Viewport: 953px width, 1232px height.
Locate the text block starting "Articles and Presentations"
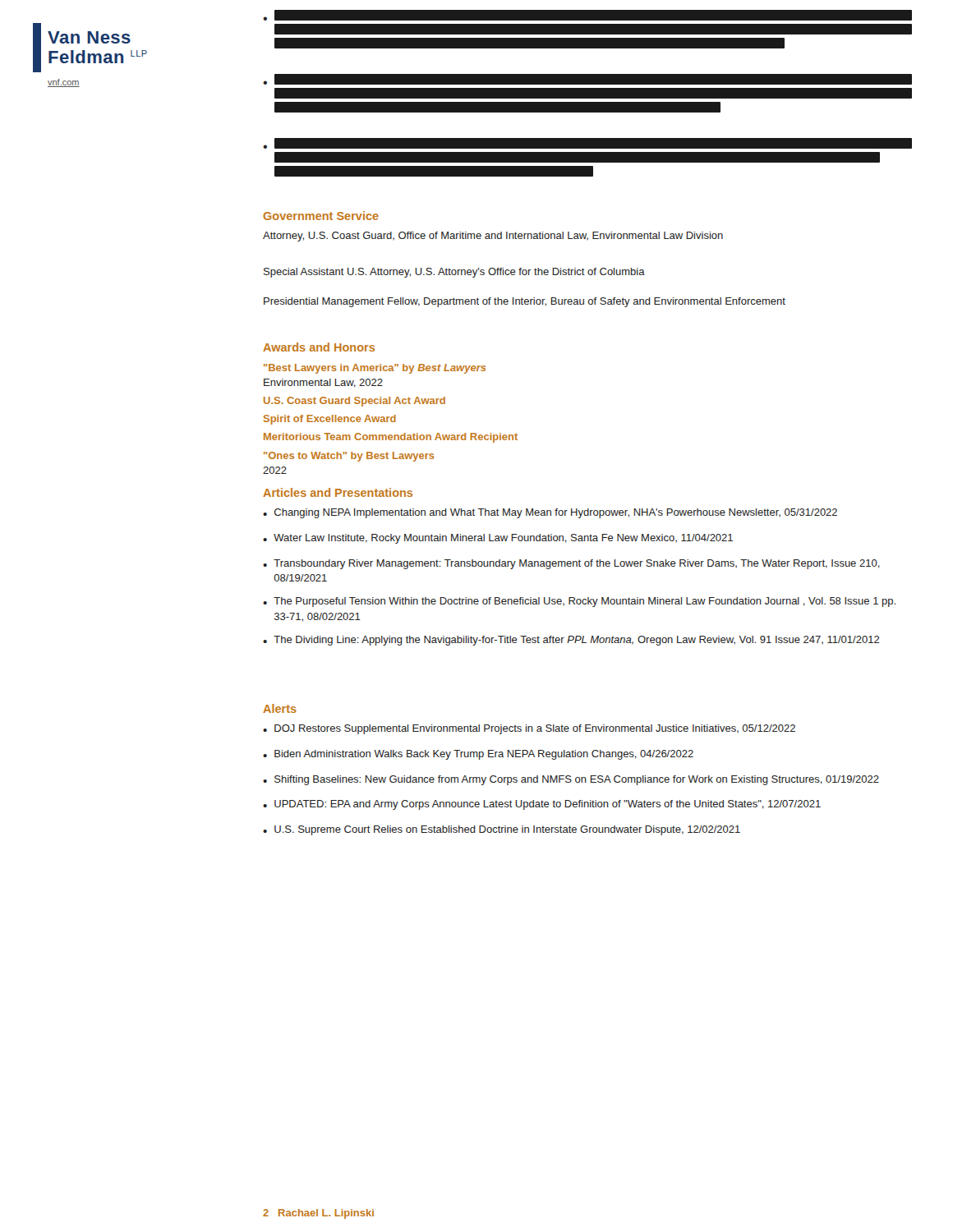(338, 493)
